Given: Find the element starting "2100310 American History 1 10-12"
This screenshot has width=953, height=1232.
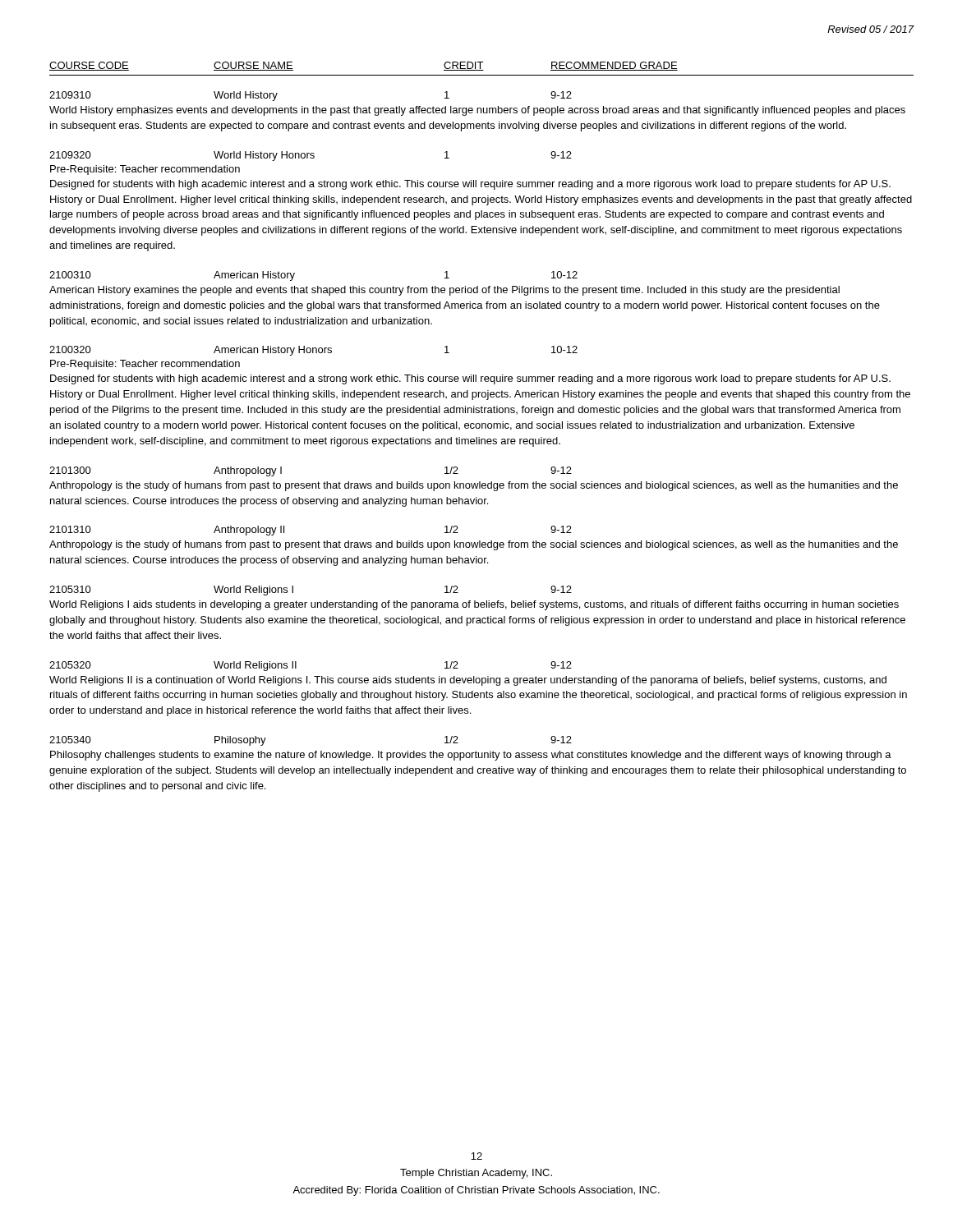Looking at the screenshot, I should [x=481, y=275].
